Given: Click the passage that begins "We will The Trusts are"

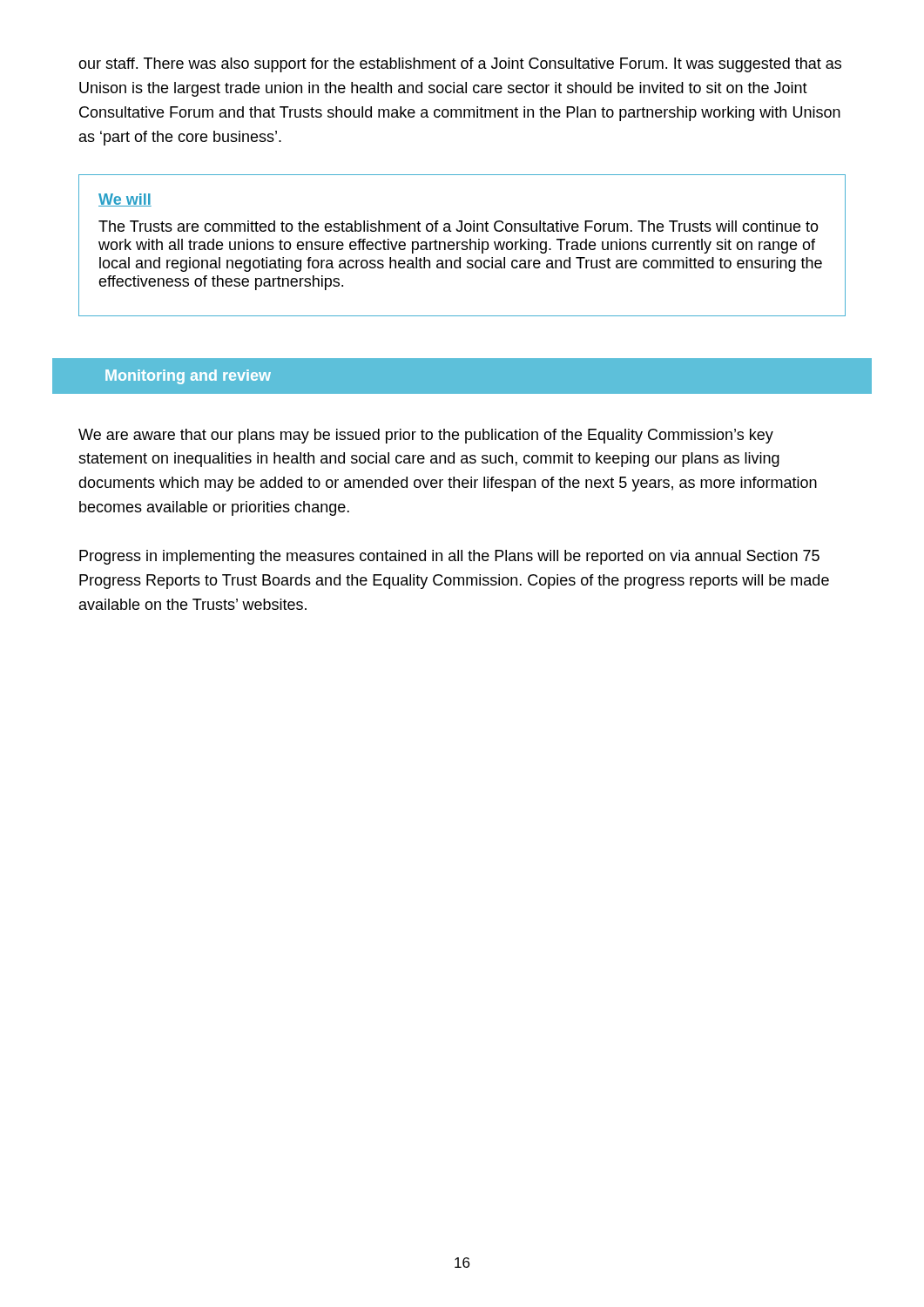Looking at the screenshot, I should tap(462, 240).
